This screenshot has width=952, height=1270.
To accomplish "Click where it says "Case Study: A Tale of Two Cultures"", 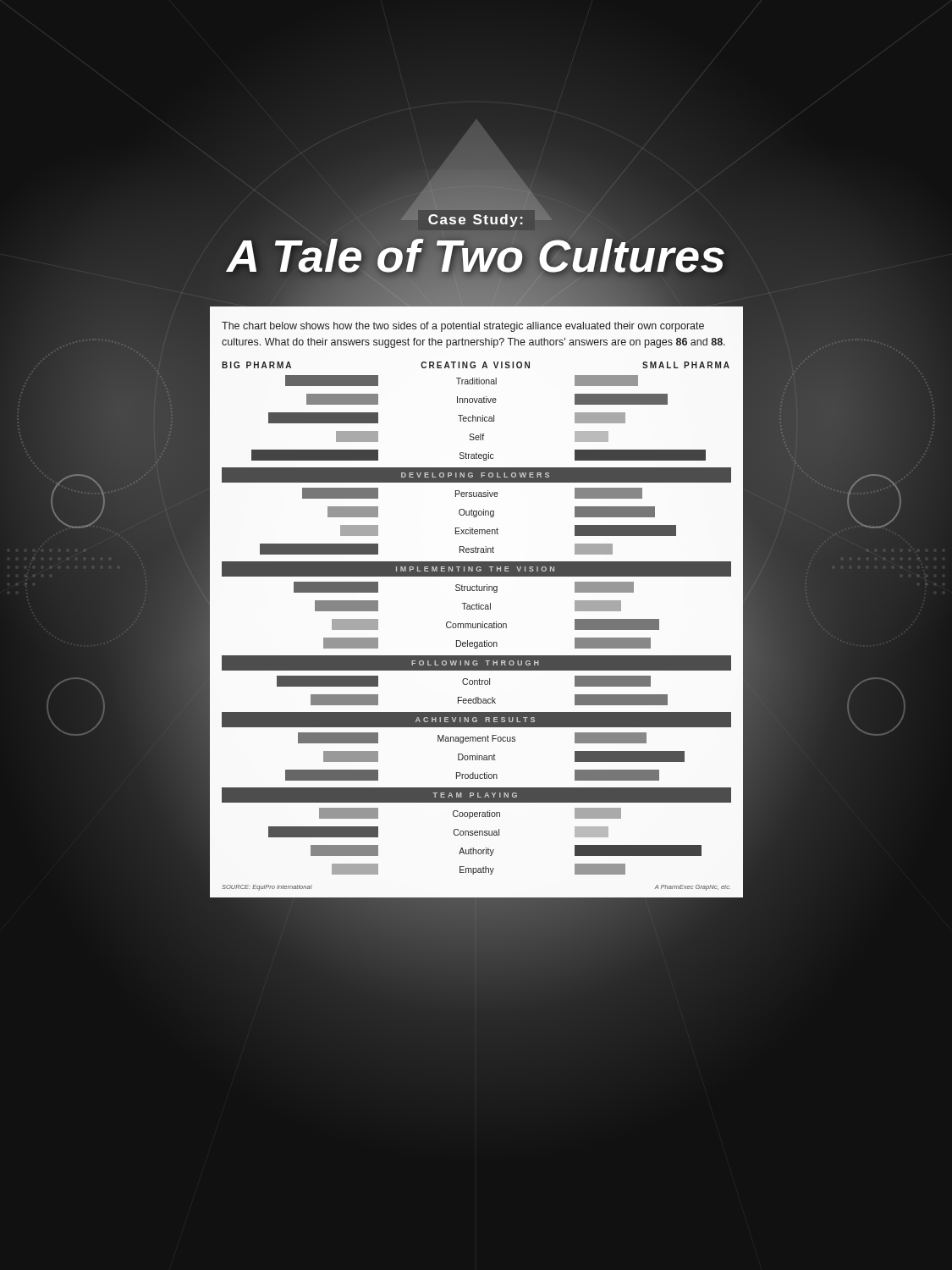I will pyautogui.click(x=476, y=245).
